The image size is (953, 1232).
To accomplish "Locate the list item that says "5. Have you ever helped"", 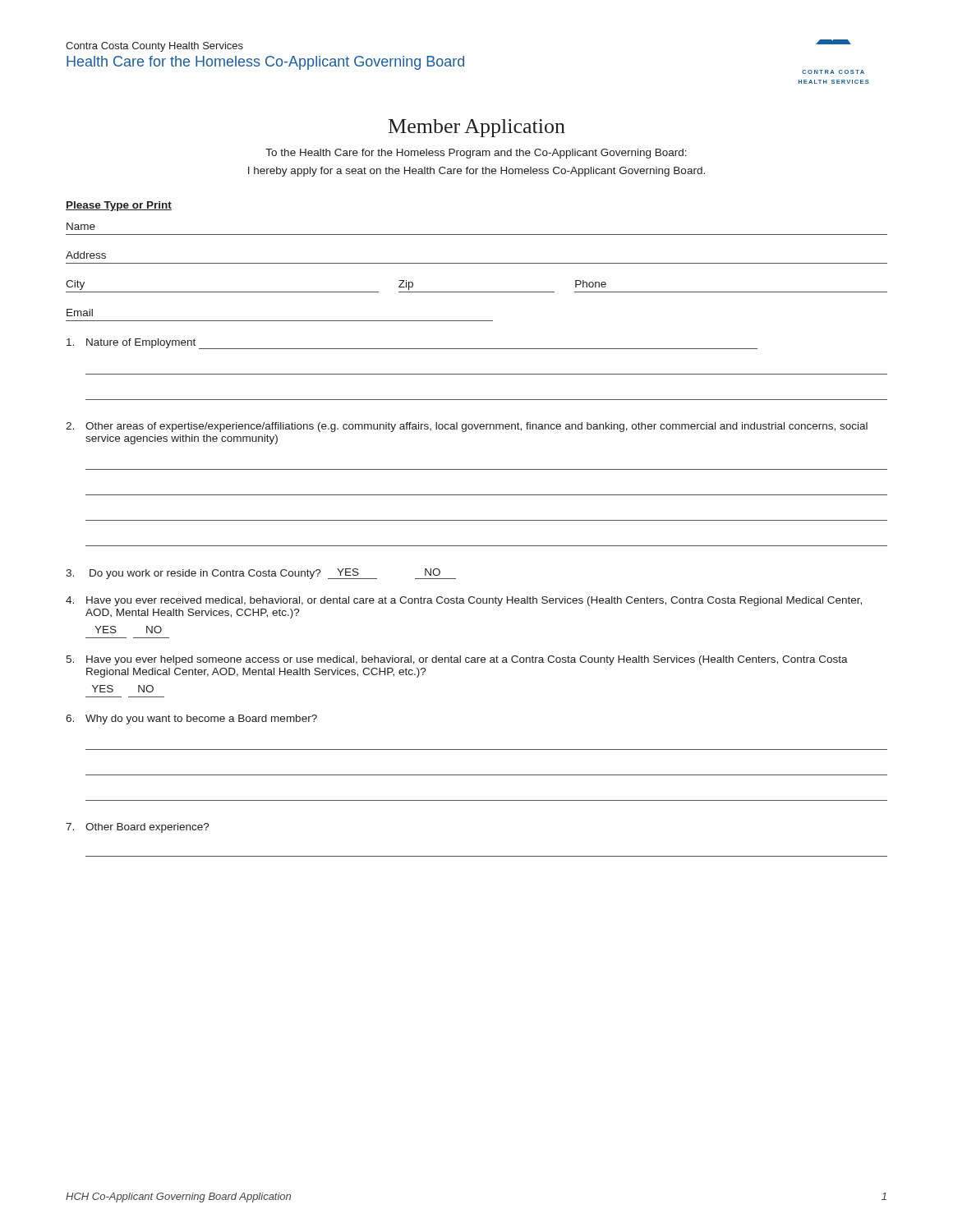I will 457,660.
